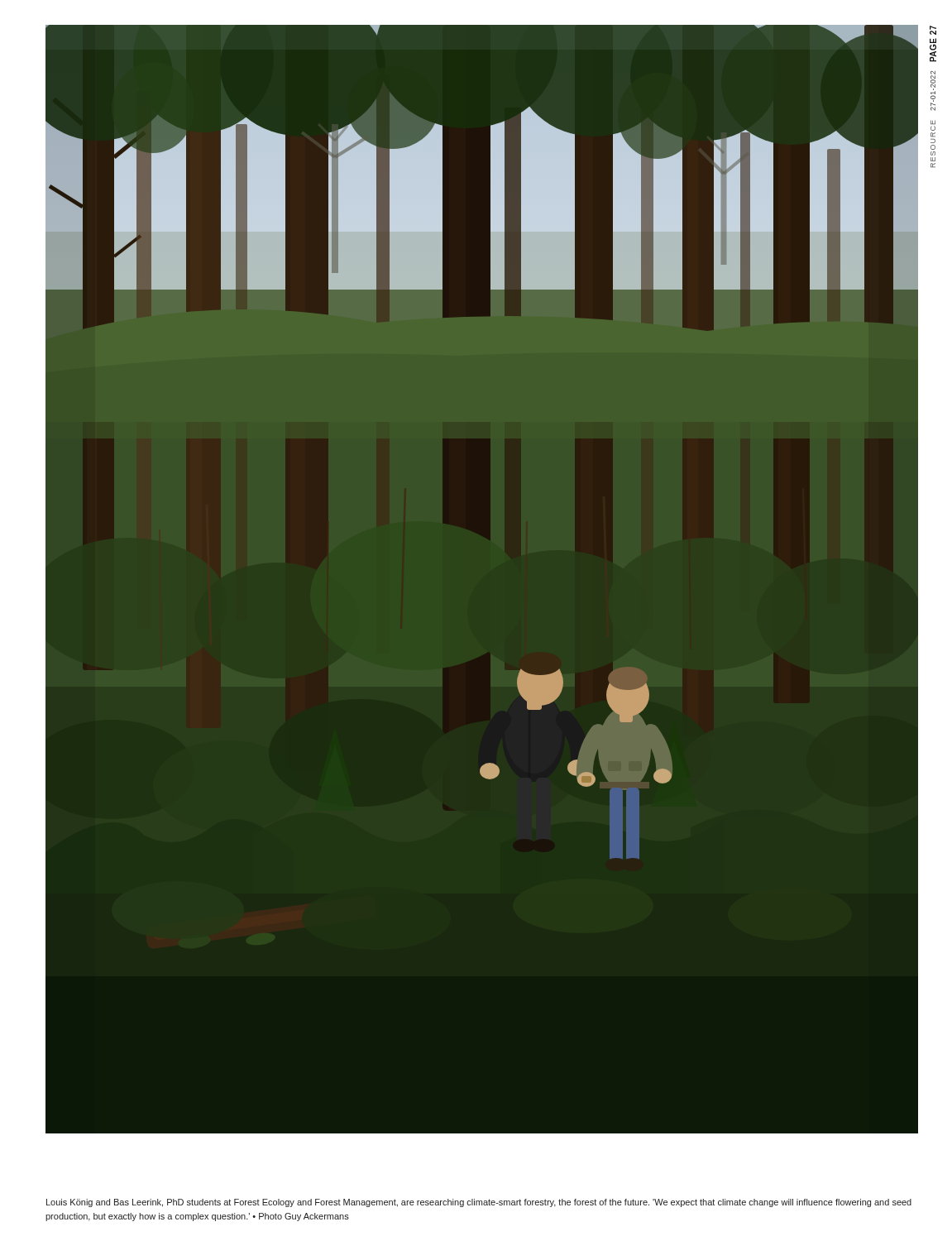Find the passage starting "Louis König and Bas Leerink, PhD students at"

(x=479, y=1209)
